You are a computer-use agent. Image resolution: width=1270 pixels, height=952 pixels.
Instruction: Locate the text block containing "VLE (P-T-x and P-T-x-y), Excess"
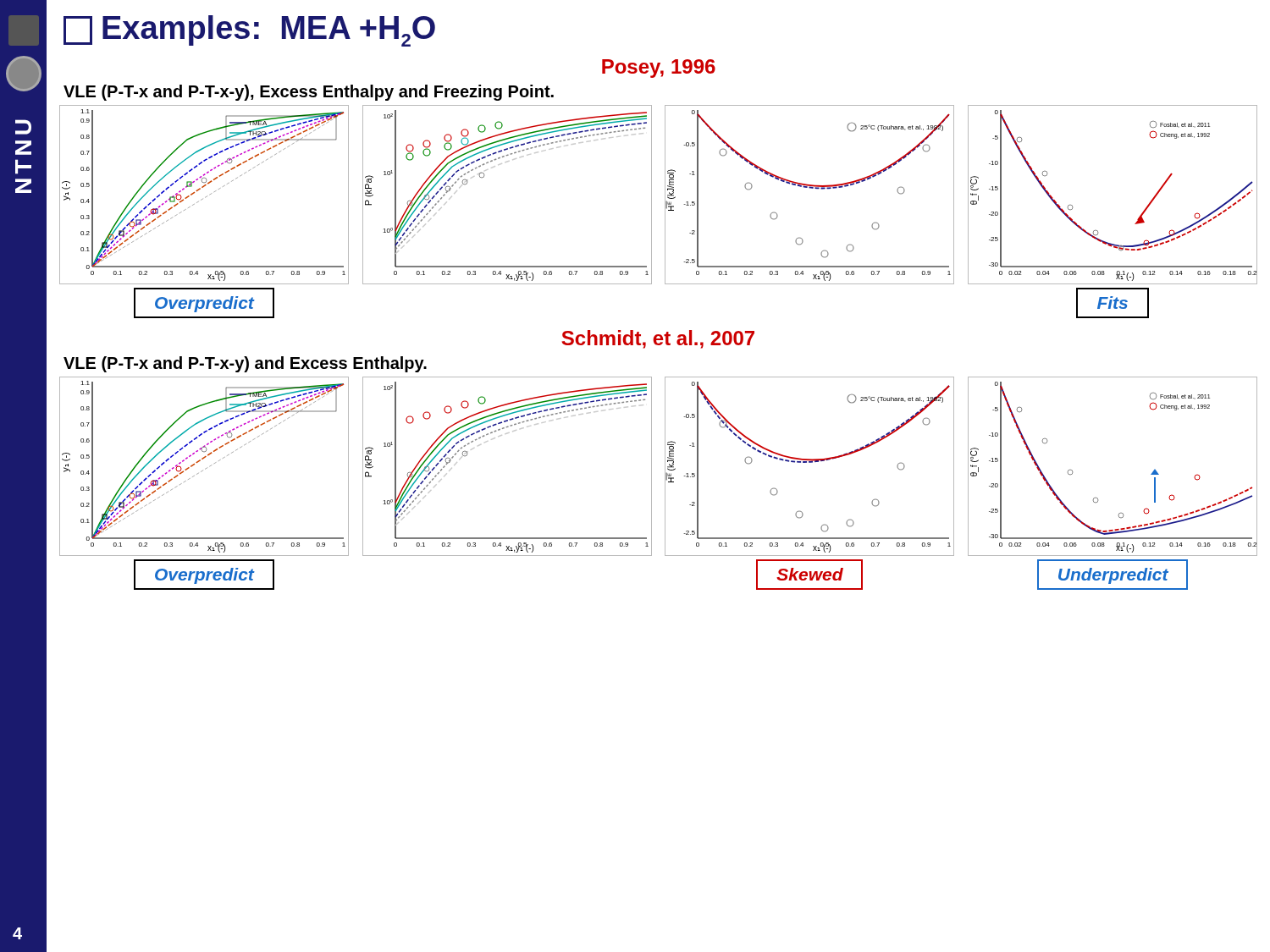coord(309,91)
